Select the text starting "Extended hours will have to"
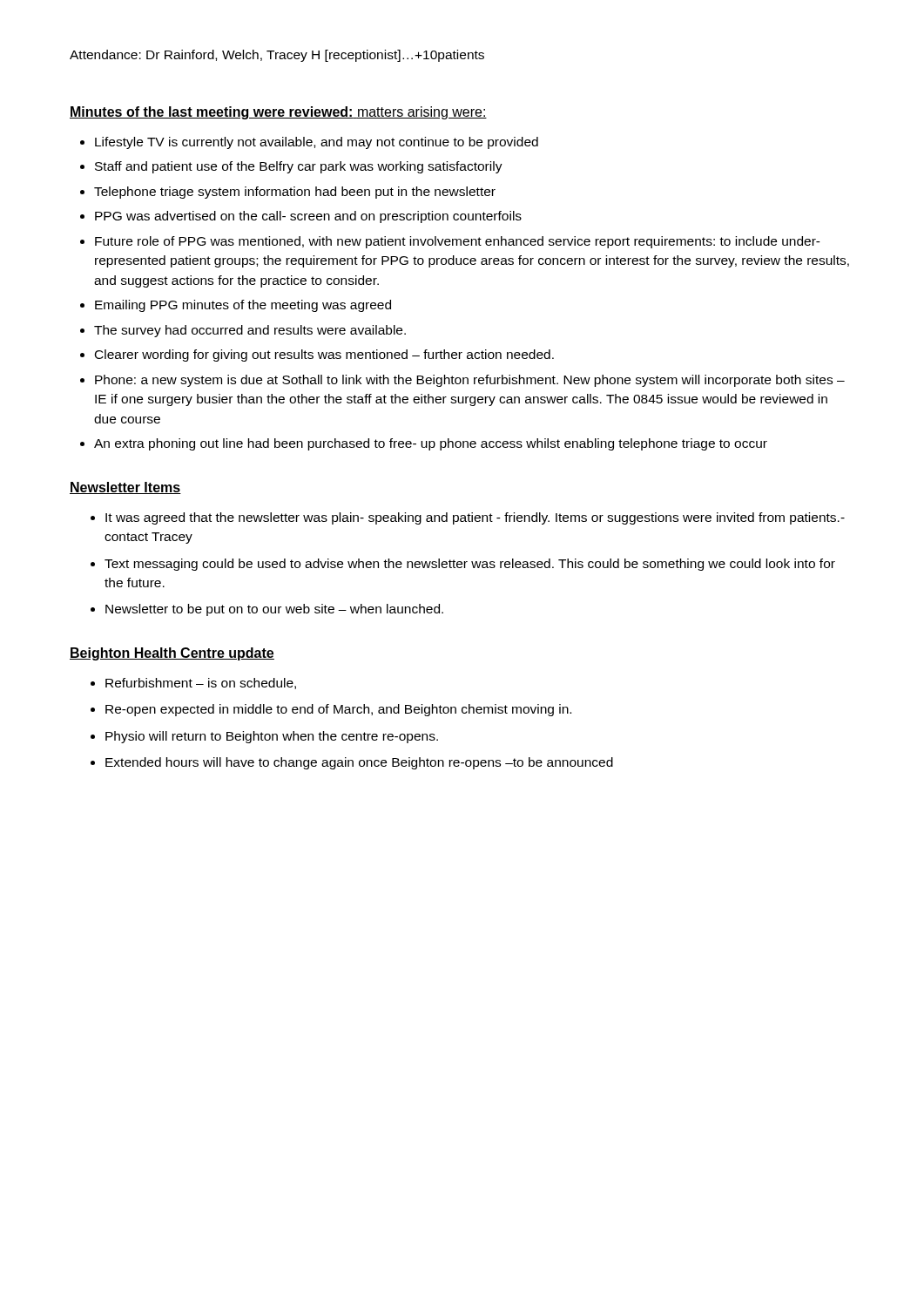Image resolution: width=924 pixels, height=1307 pixels. click(x=359, y=762)
